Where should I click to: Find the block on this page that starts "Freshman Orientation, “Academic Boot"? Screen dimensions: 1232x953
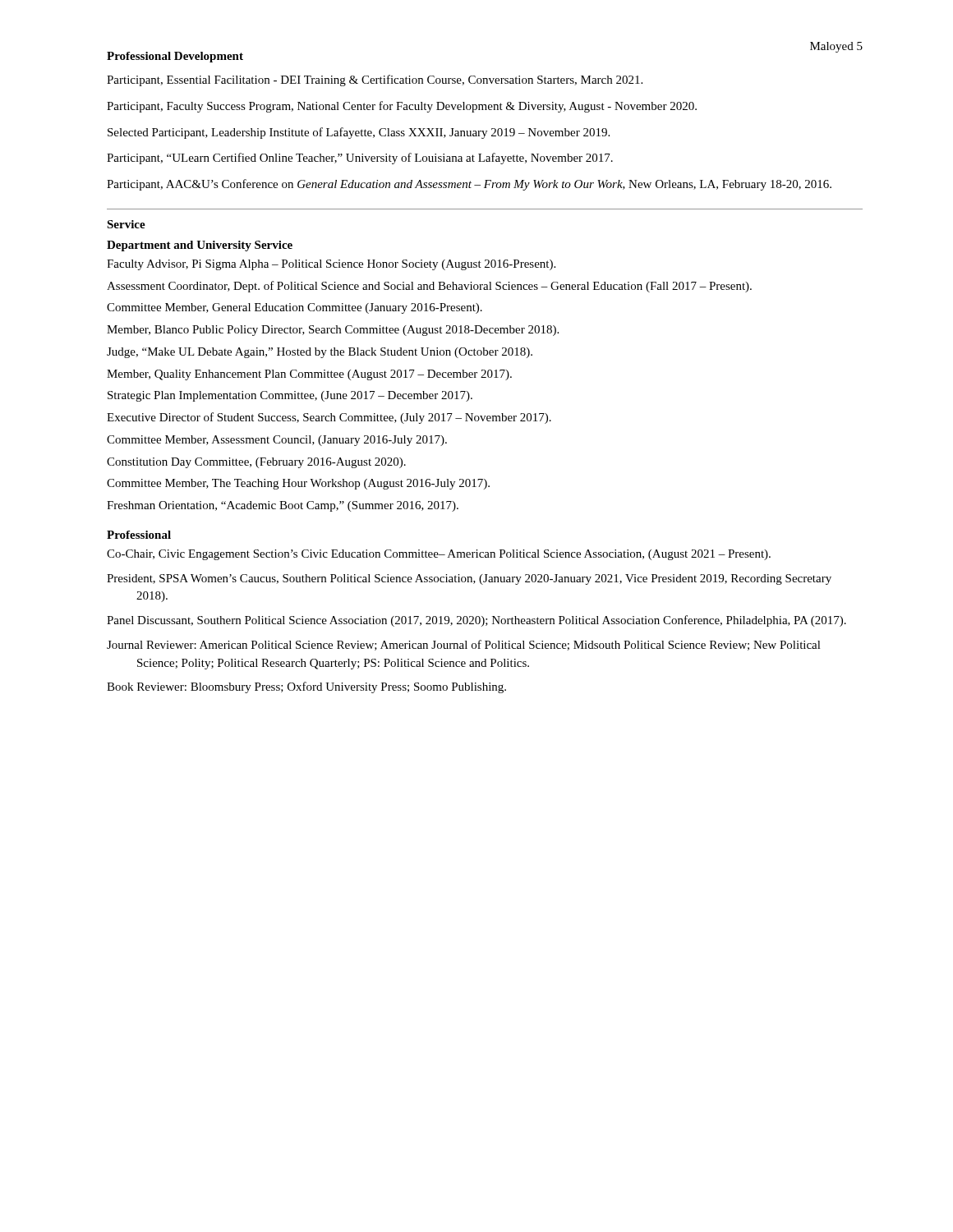coord(283,505)
